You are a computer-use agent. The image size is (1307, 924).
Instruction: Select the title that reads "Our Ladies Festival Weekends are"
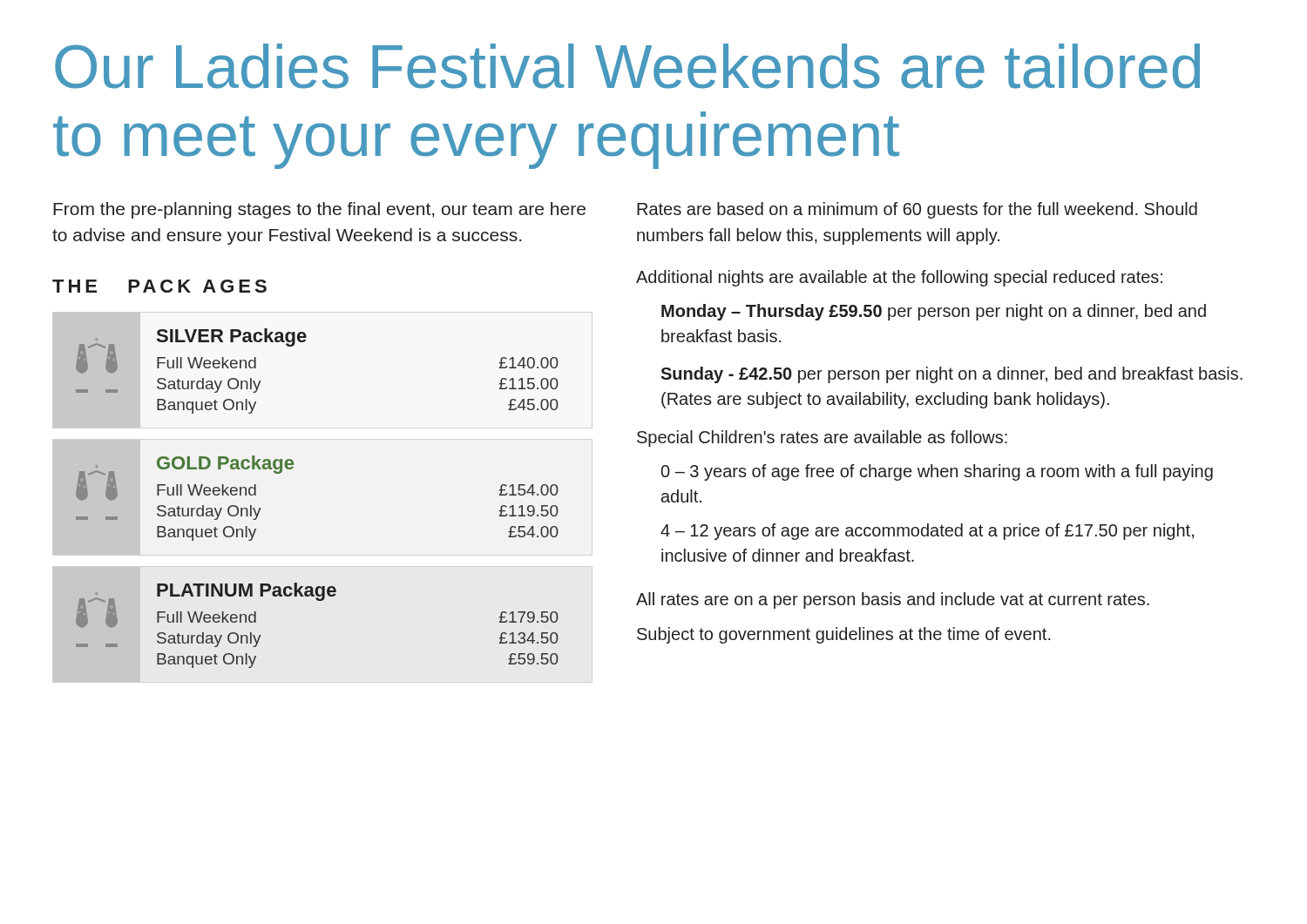tap(654, 101)
